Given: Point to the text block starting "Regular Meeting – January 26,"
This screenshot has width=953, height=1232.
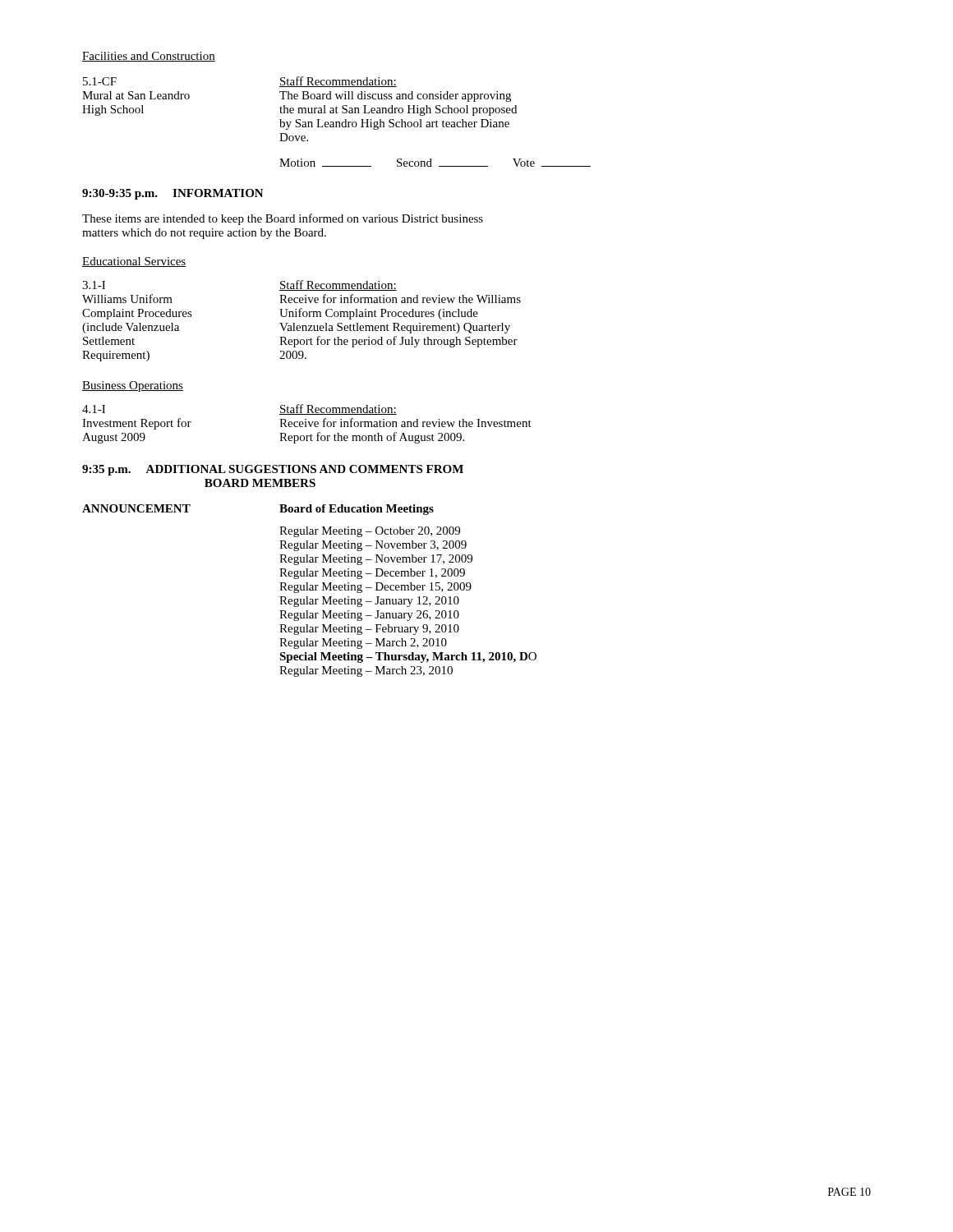Looking at the screenshot, I should point(369,614).
